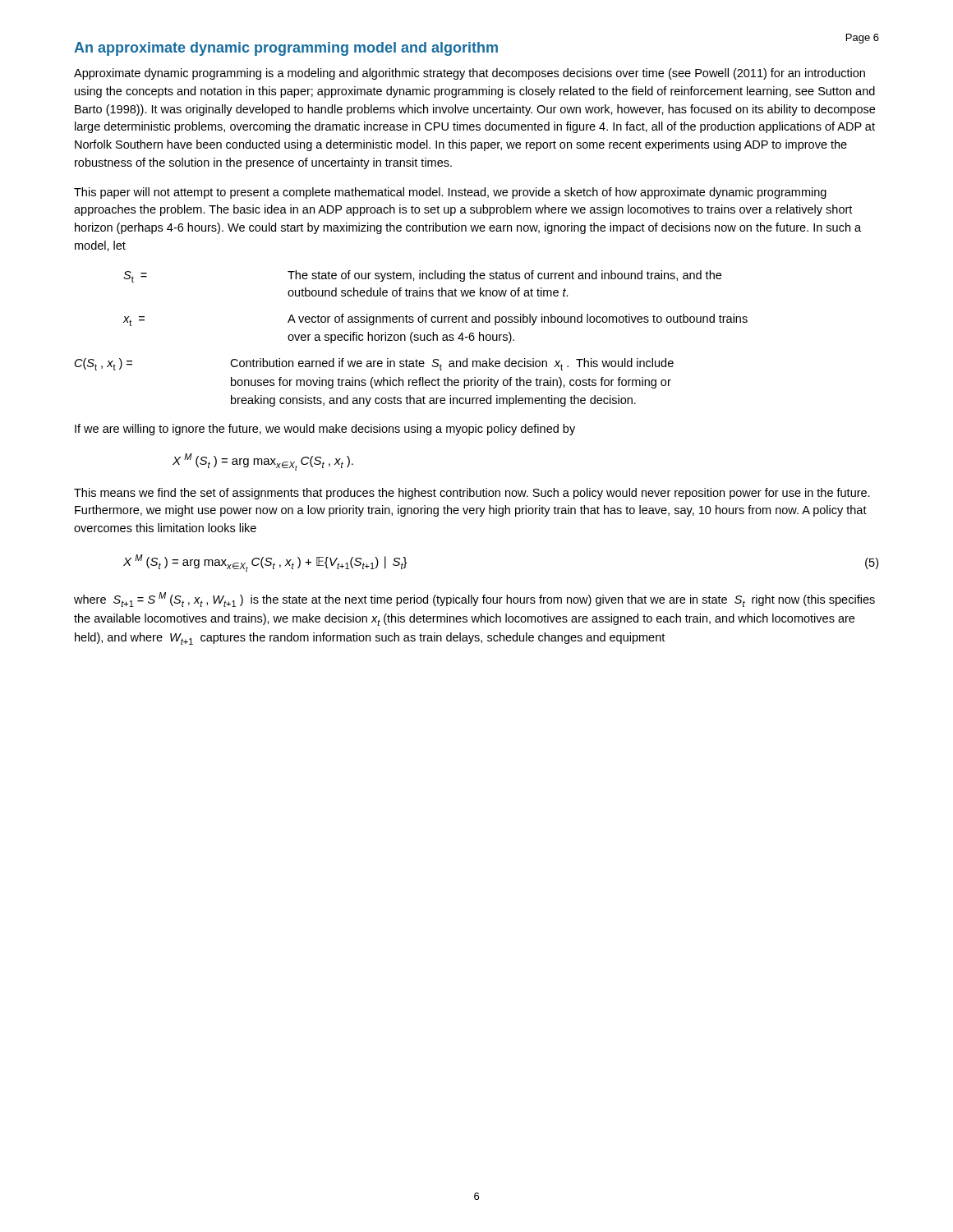Screen dimensions: 1232x953
Task: Point to the region starting "xt = A vector of assignments"
Action: (476, 328)
